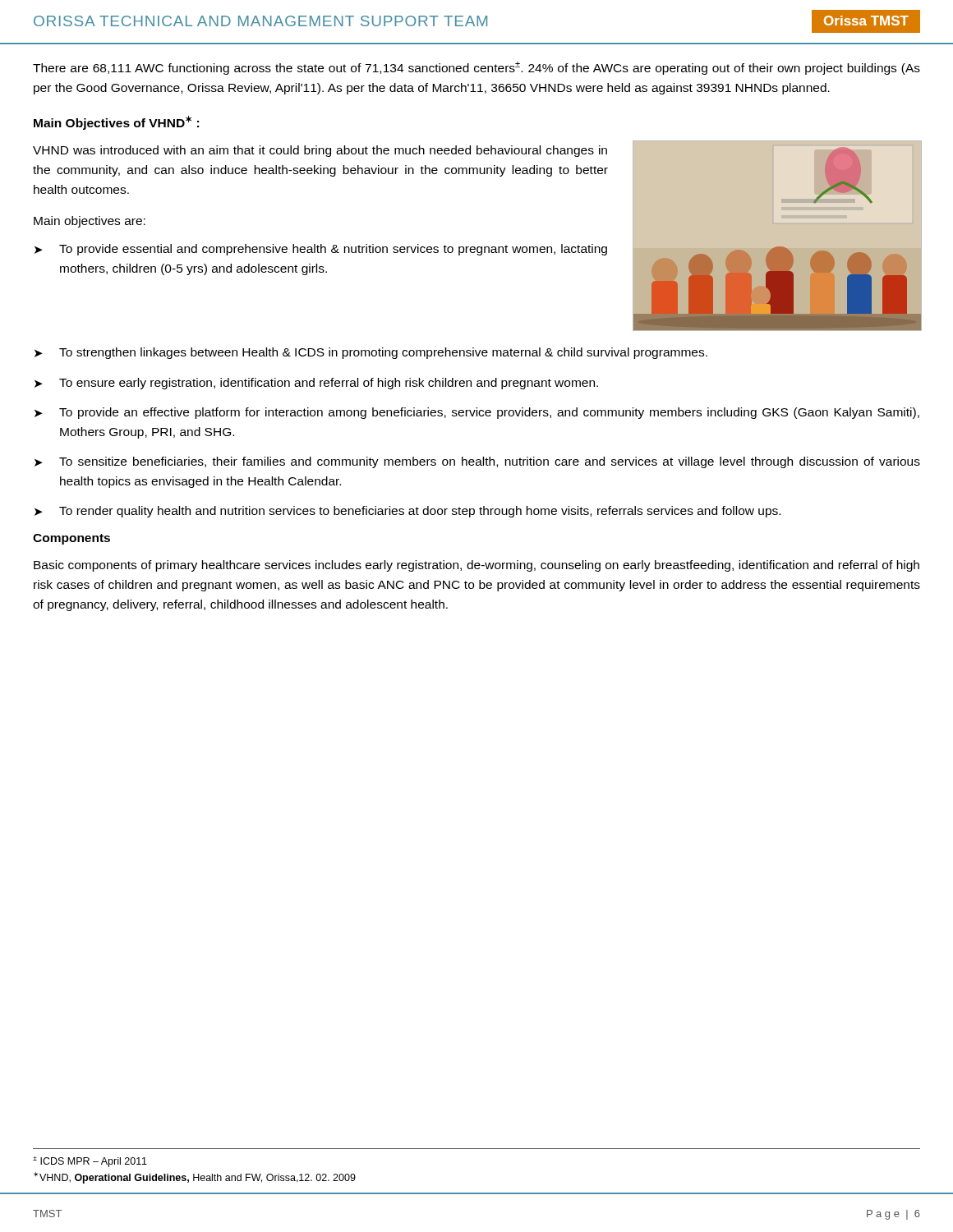Point to the passage starting "Basic components of primary healthcare"
Image resolution: width=953 pixels, height=1232 pixels.
476,585
